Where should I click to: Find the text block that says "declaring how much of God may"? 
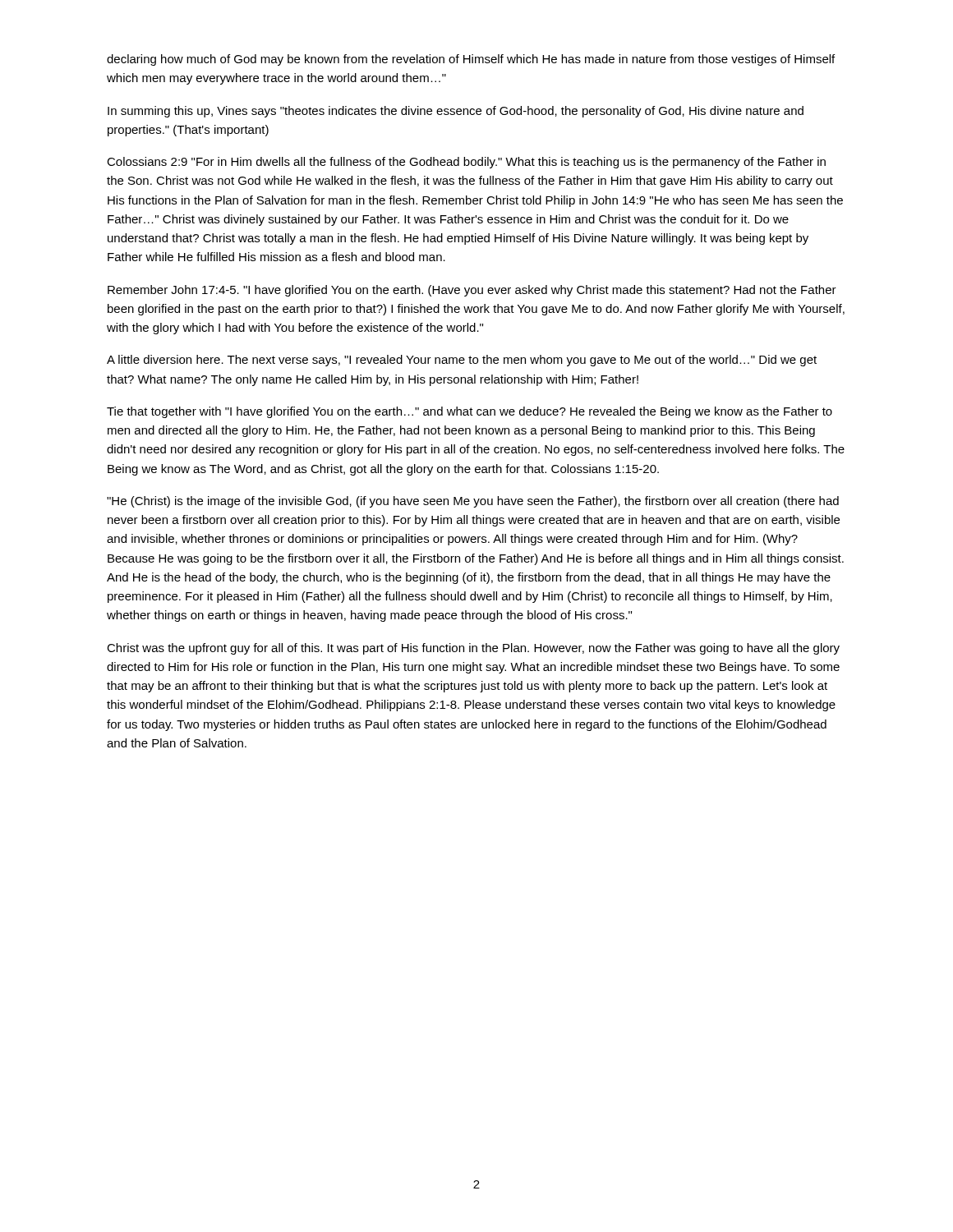coord(471,68)
